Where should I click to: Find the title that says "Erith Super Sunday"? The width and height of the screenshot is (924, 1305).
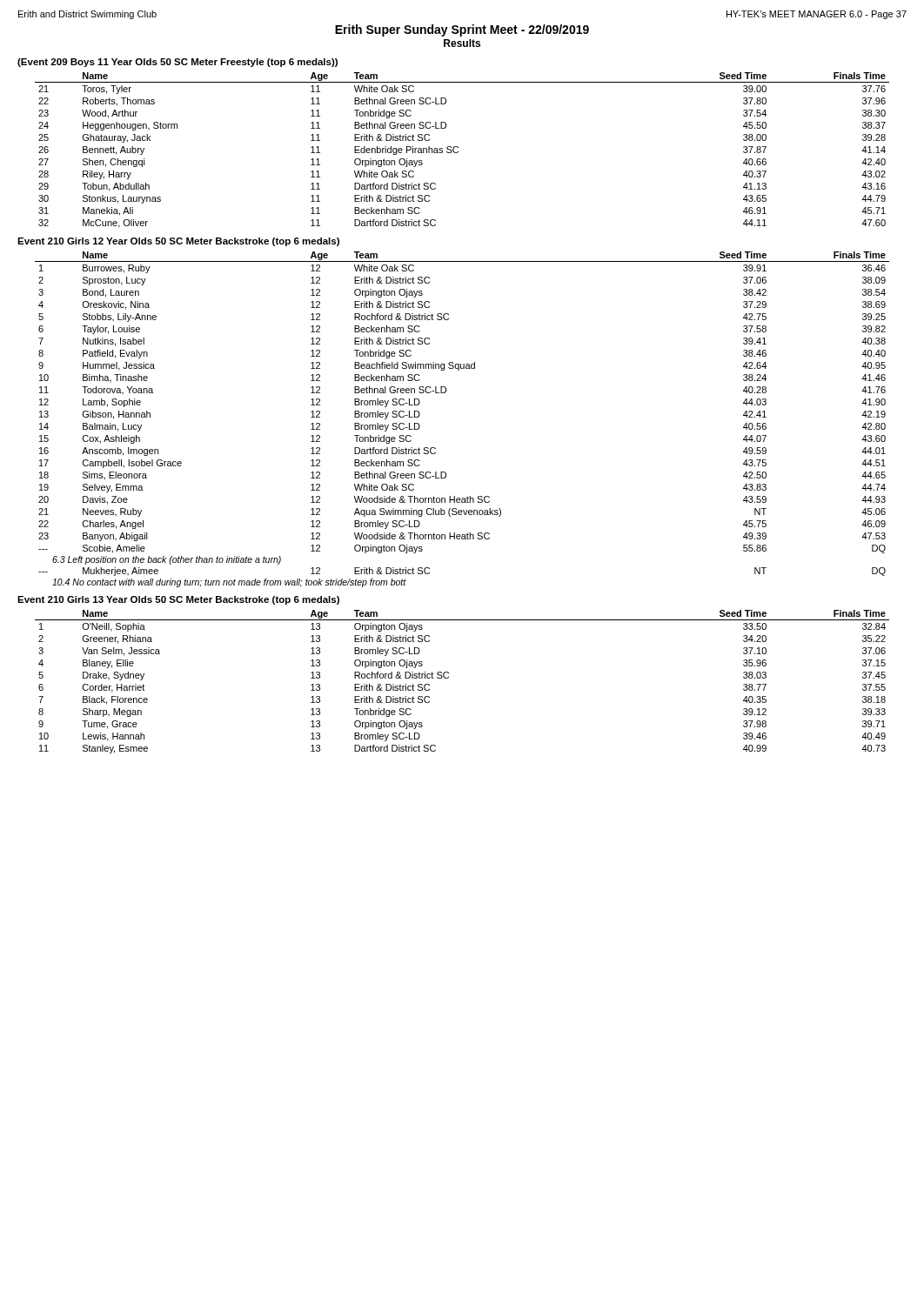pyautogui.click(x=462, y=30)
